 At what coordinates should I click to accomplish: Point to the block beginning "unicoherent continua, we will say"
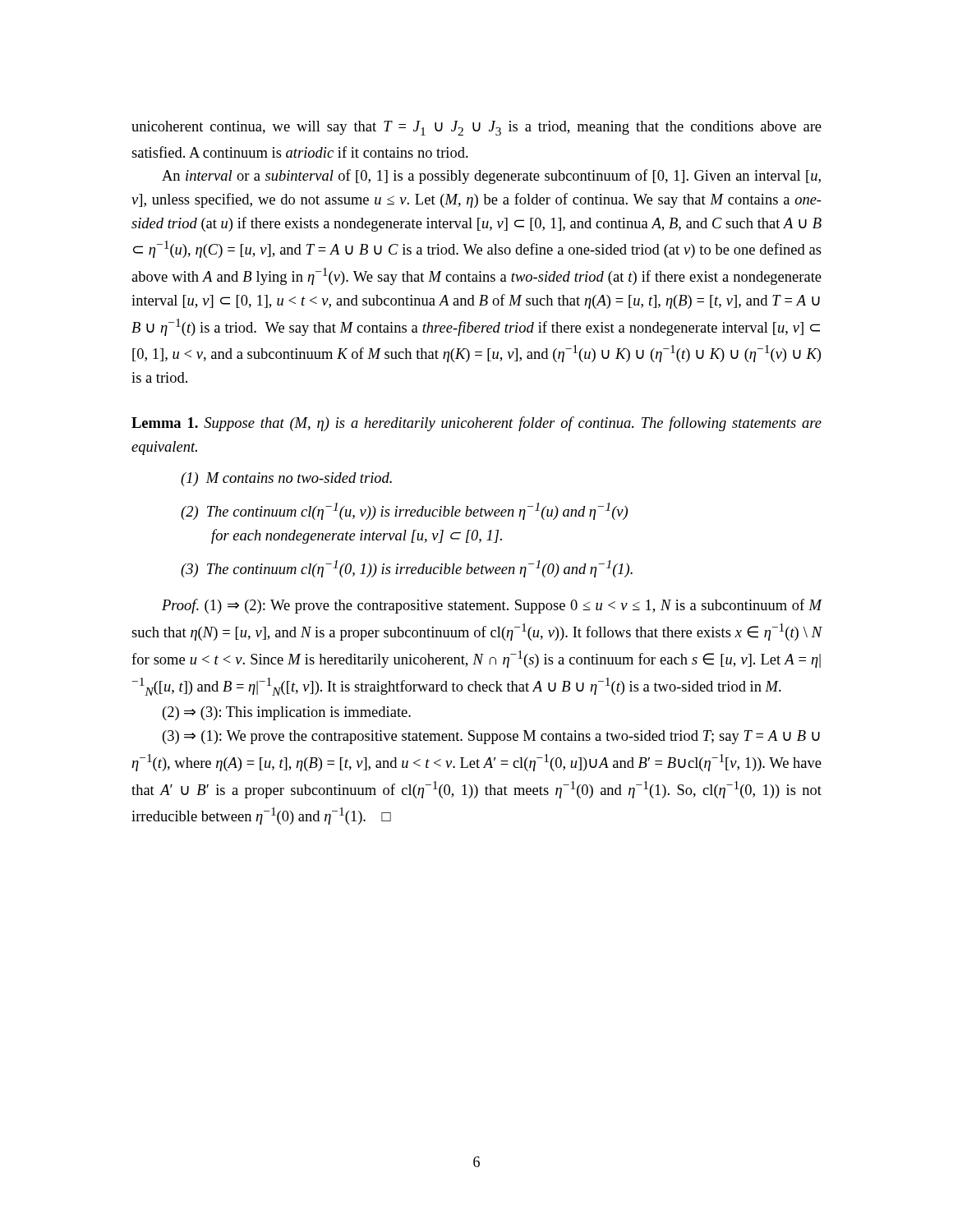(x=476, y=140)
